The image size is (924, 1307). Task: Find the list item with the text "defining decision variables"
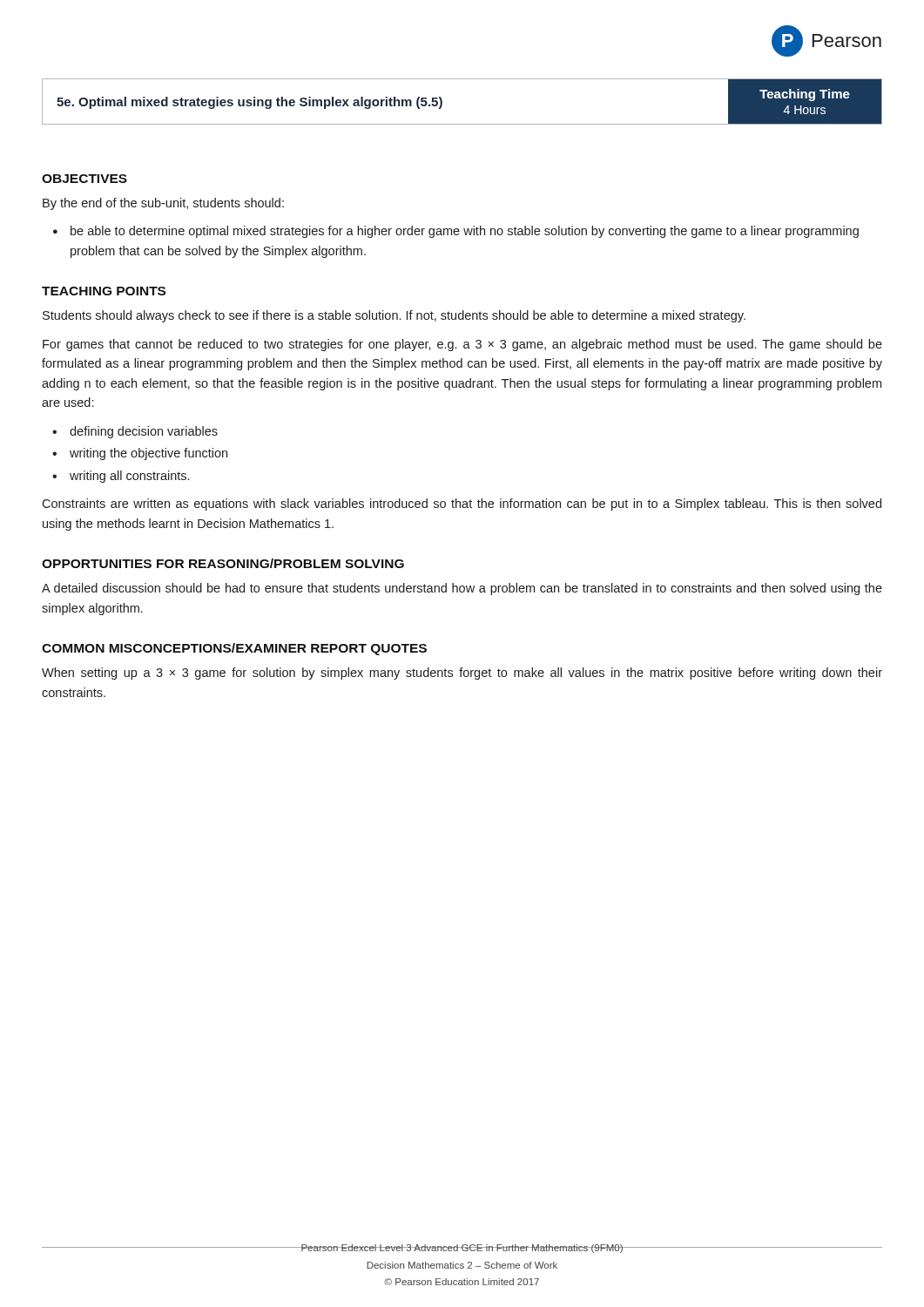144,431
